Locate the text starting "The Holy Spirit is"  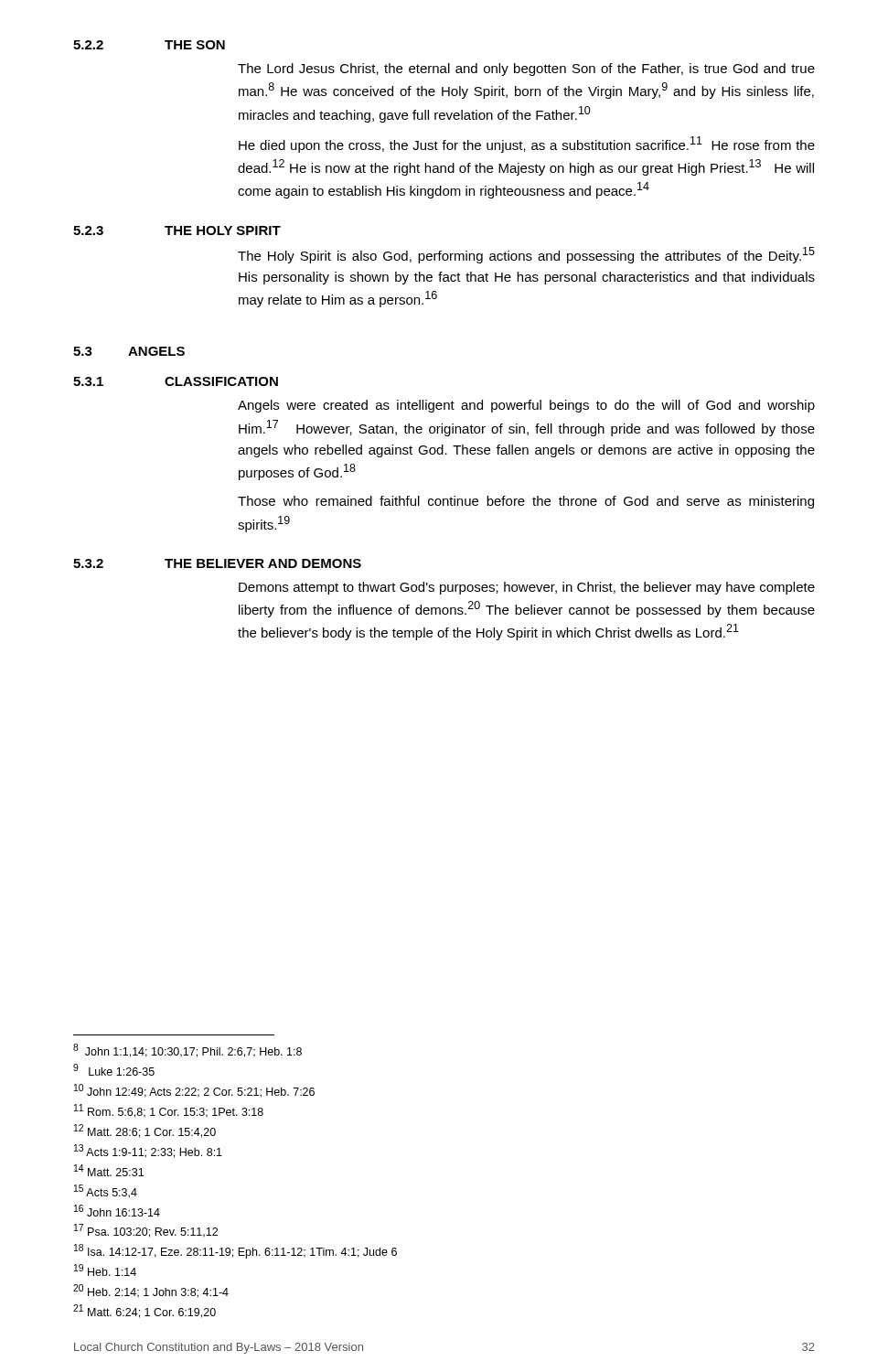coord(444,280)
